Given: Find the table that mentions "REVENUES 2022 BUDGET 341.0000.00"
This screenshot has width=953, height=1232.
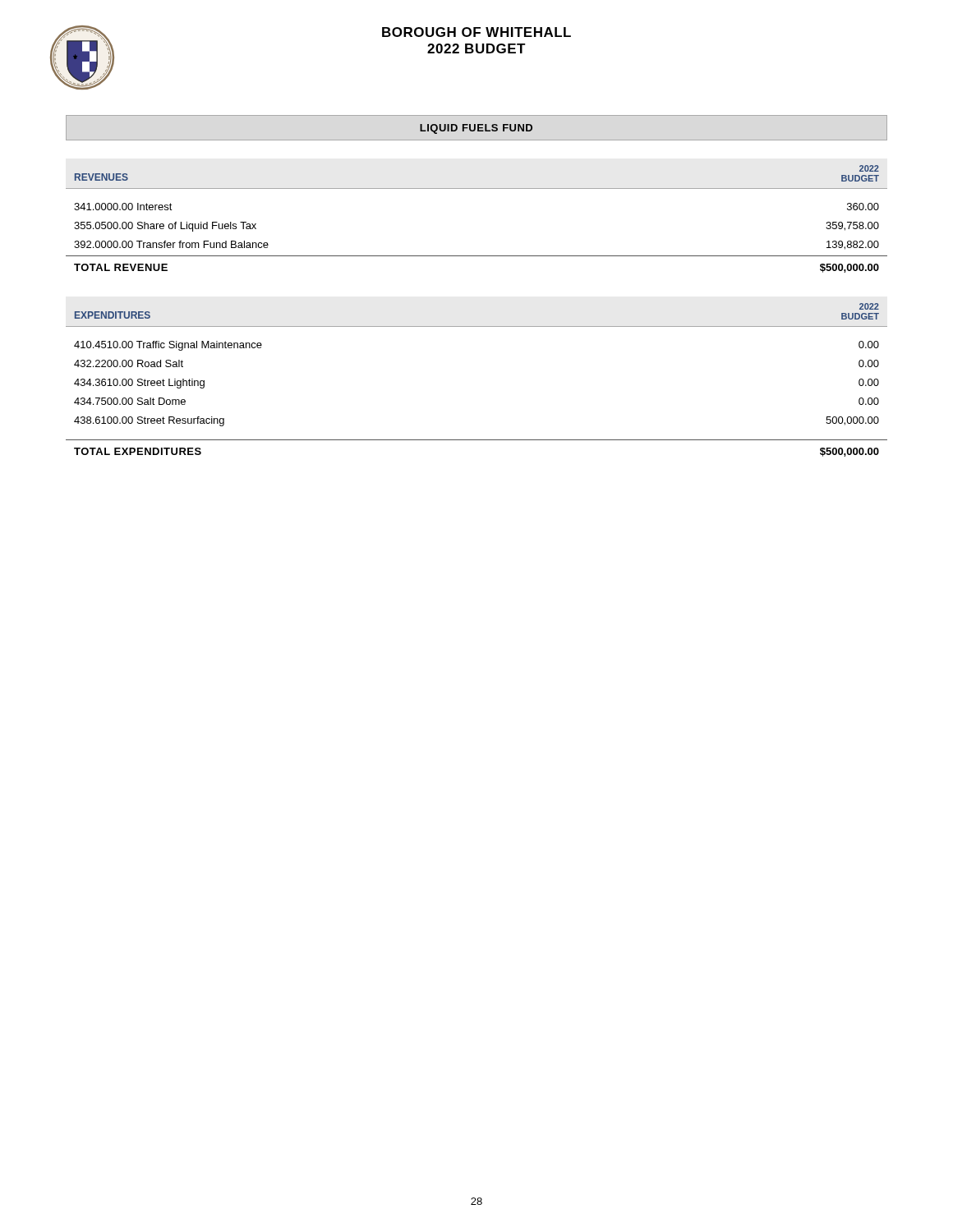Looking at the screenshot, I should click(x=476, y=310).
